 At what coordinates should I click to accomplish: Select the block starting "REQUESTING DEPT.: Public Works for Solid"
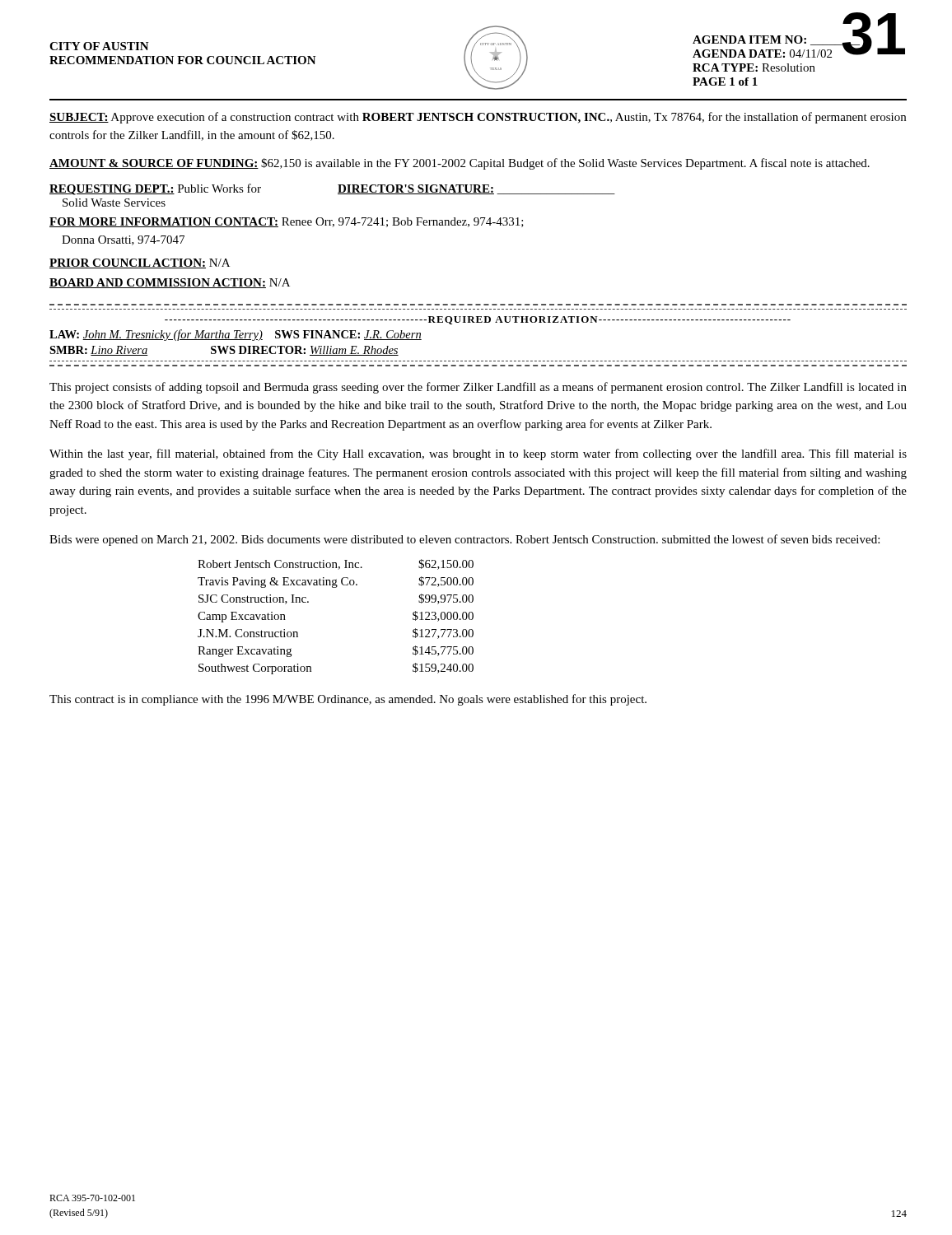click(478, 196)
